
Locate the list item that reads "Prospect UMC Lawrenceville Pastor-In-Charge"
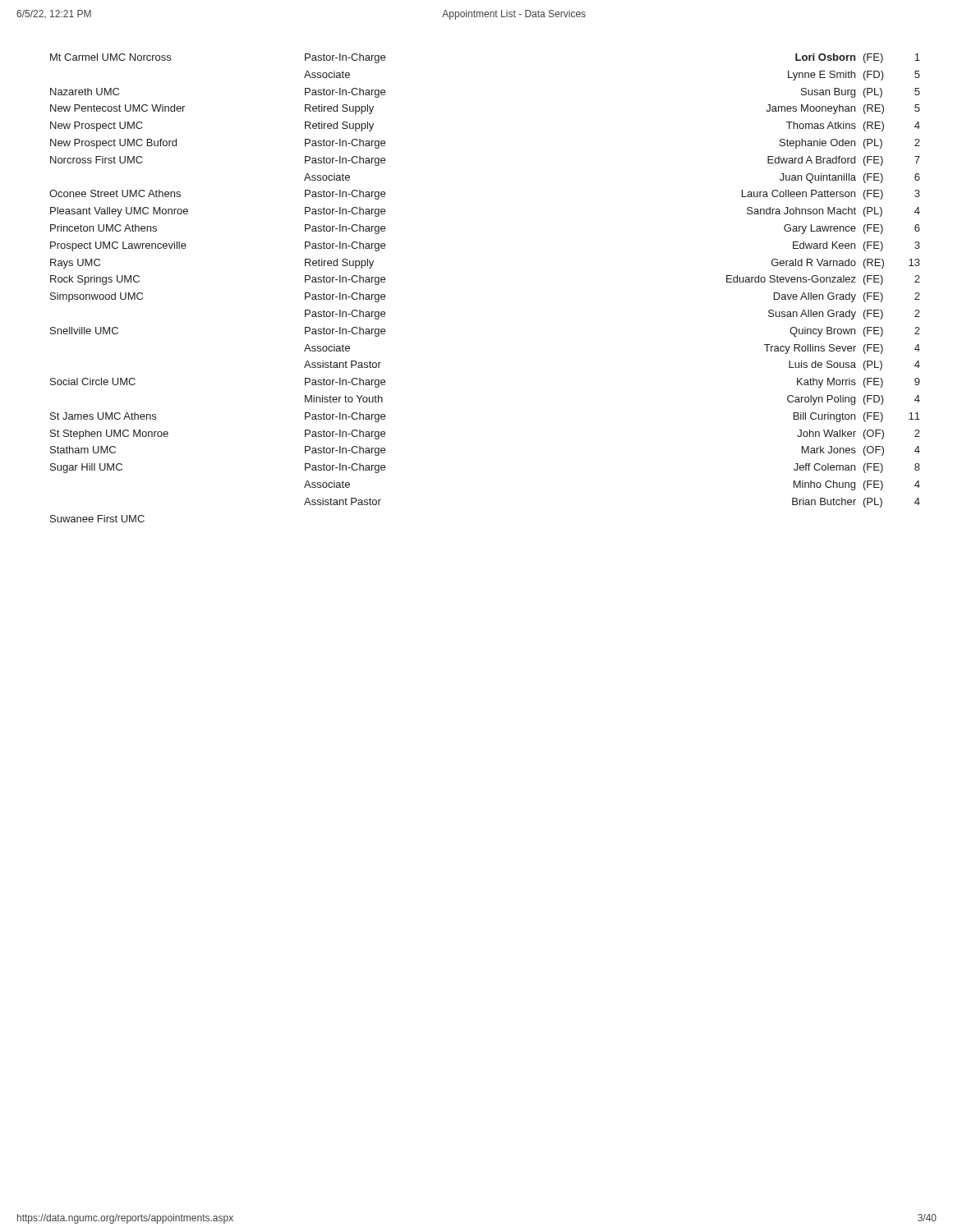pos(114,248)
